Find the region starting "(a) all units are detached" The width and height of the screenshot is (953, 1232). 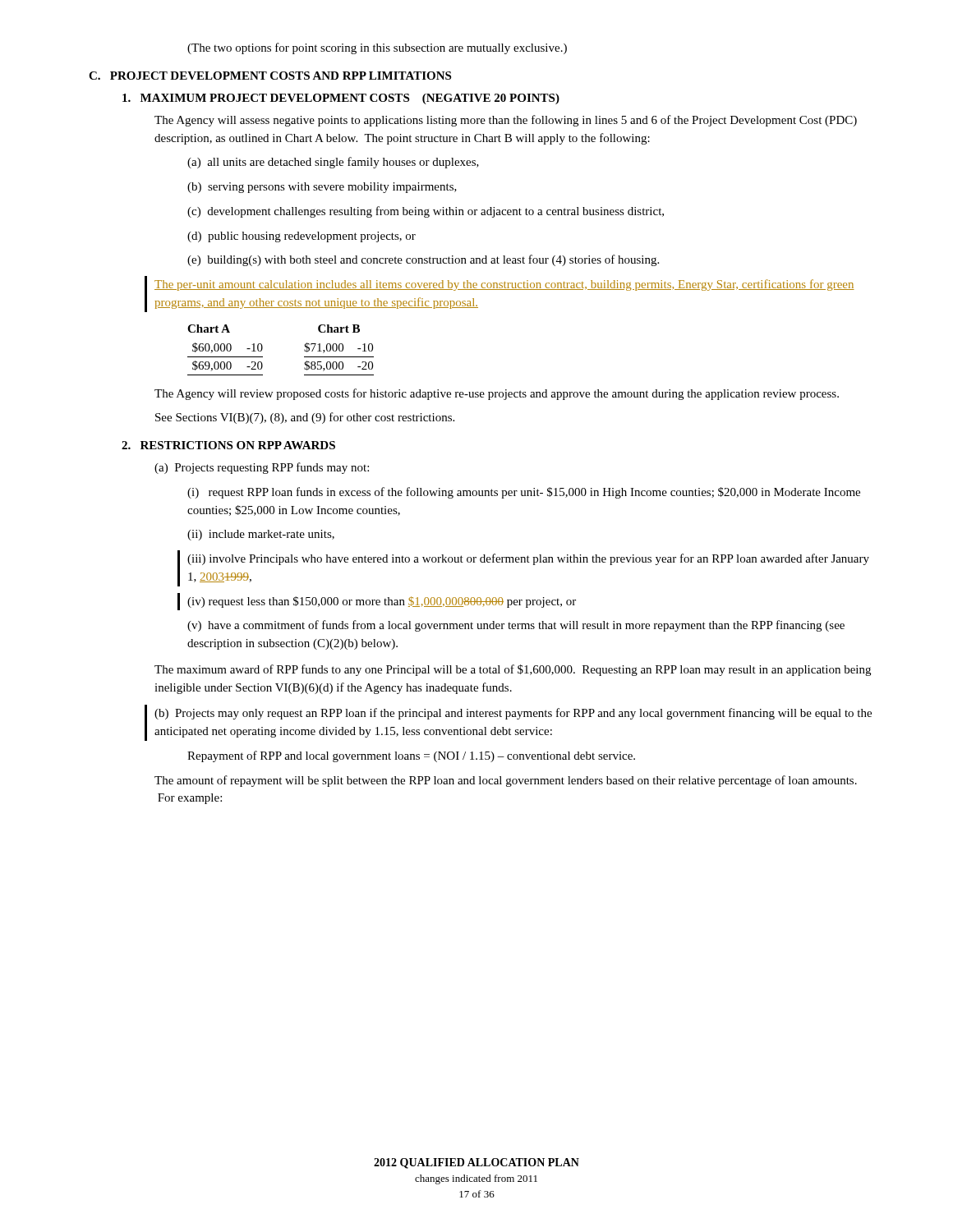(x=333, y=163)
